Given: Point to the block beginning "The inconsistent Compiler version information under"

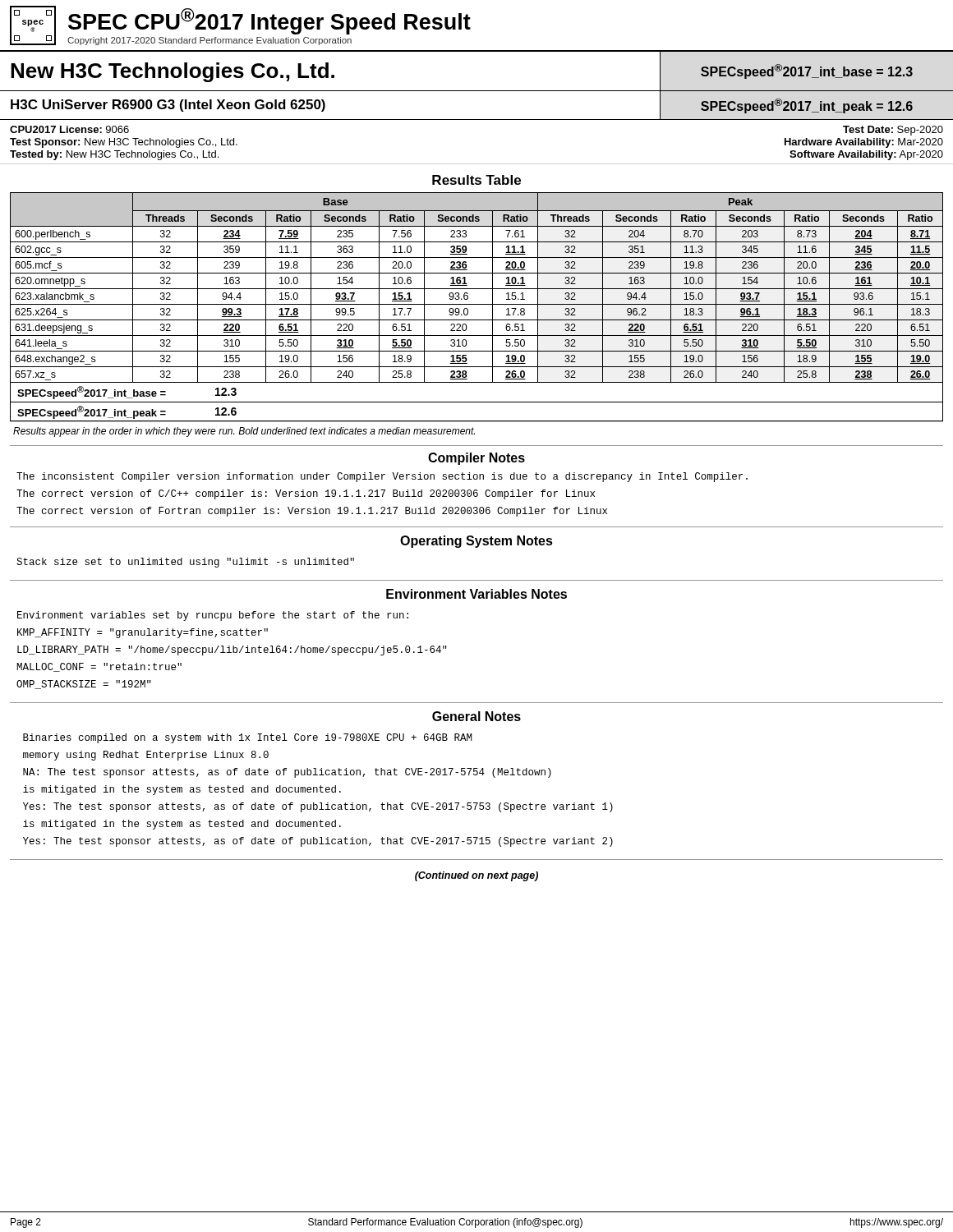Looking at the screenshot, I should point(476,494).
